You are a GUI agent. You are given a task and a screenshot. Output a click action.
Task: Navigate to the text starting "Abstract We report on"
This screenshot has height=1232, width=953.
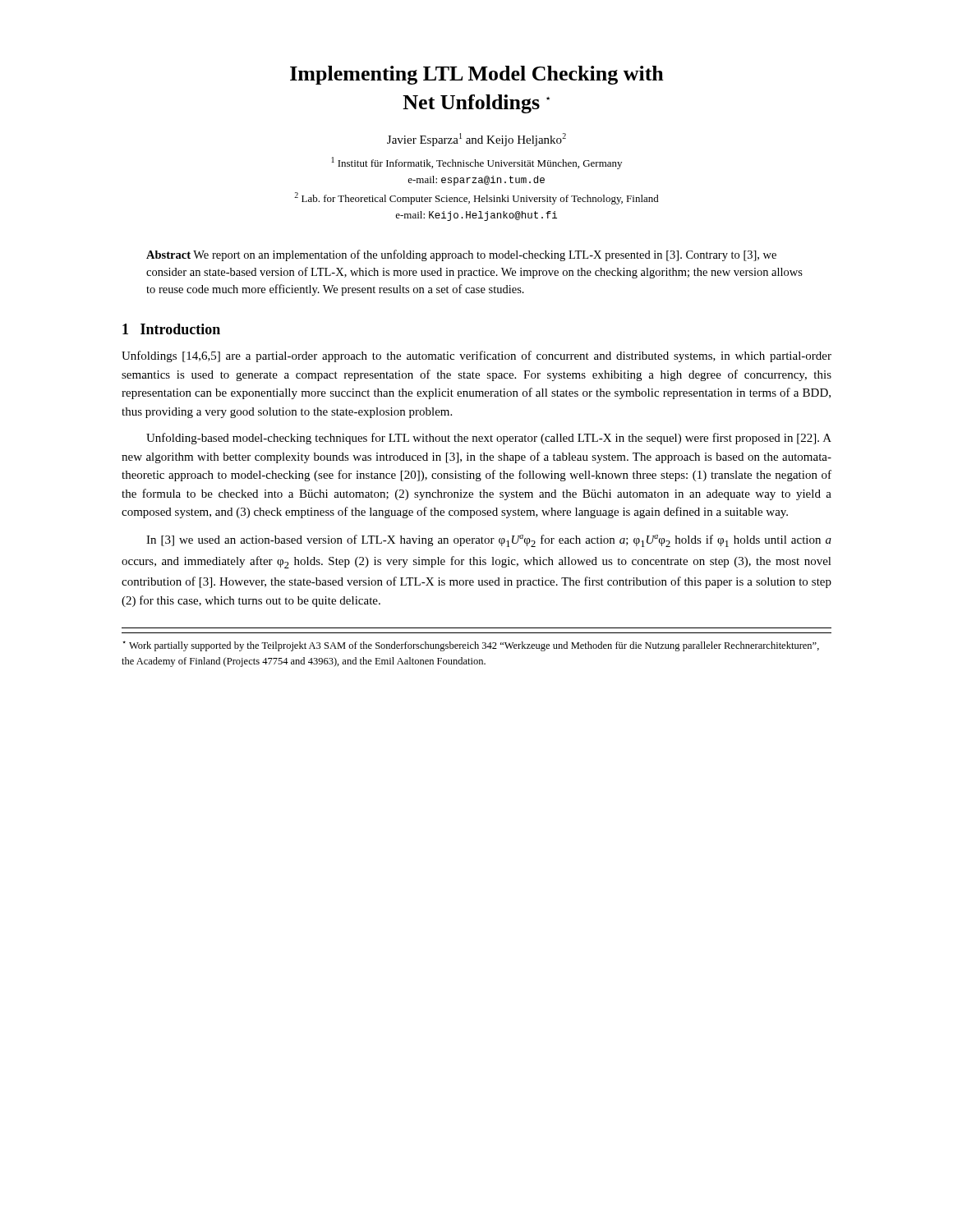474,272
